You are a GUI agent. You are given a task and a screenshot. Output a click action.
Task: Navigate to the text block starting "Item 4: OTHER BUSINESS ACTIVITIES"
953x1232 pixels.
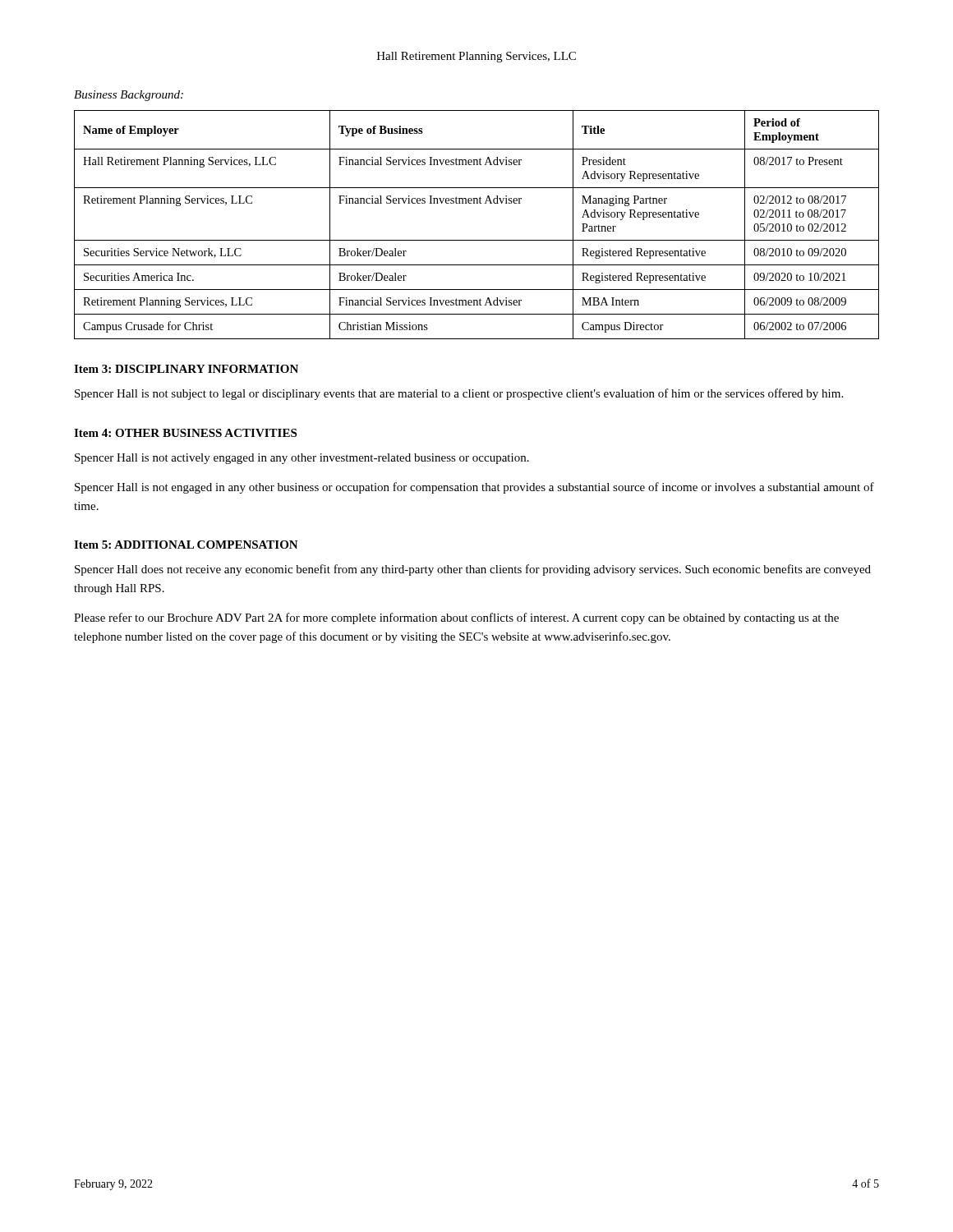[x=186, y=432]
